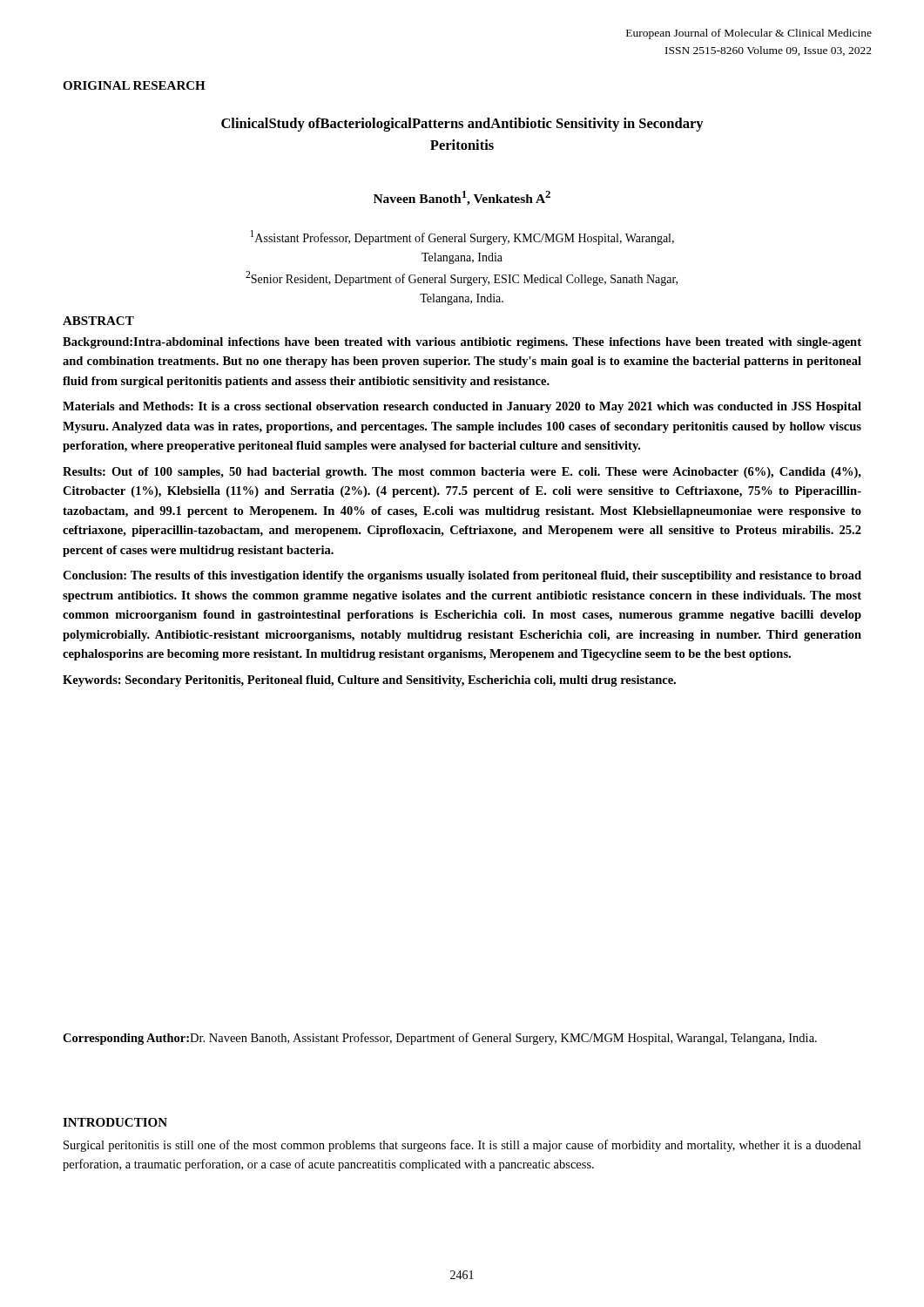Click the passage that begins "Corresponding Author:Dr. Naveen Banoth, Assistant Professor, Department of"
Image resolution: width=924 pixels, height=1307 pixels.
[440, 1038]
